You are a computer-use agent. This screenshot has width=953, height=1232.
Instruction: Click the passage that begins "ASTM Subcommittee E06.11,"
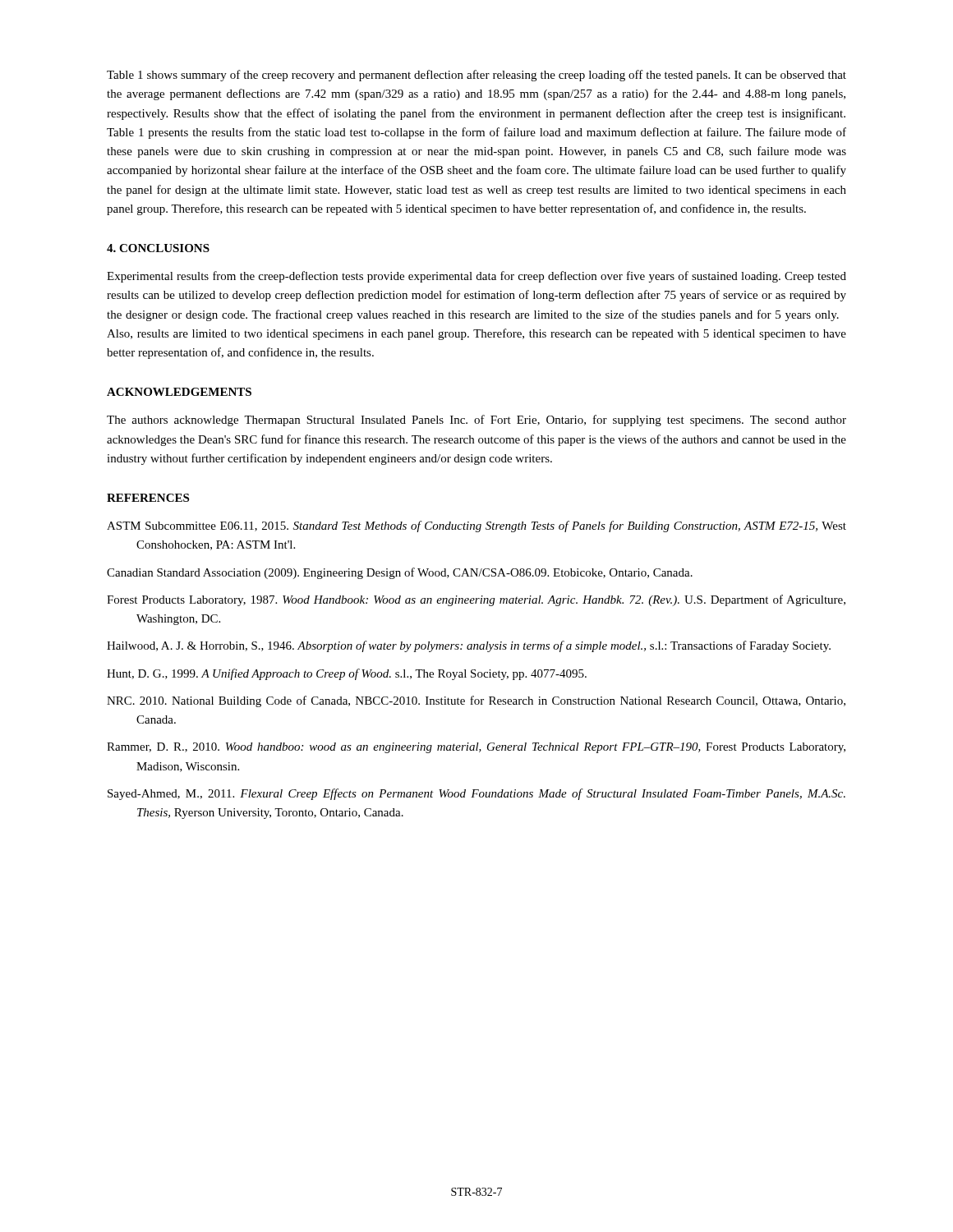tap(476, 535)
